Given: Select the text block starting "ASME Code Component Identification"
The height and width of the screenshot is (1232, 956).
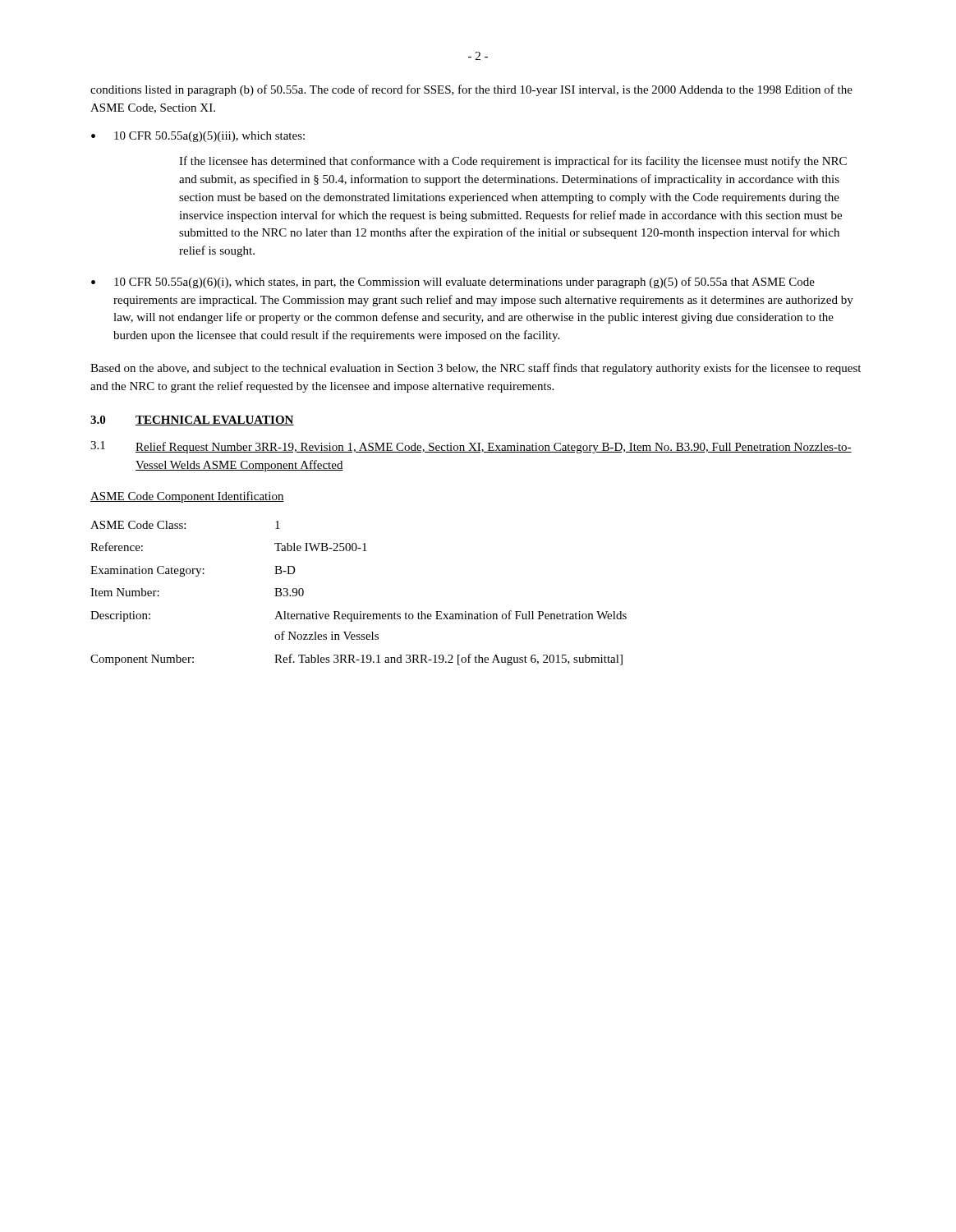Looking at the screenshot, I should pyautogui.click(x=187, y=496).
